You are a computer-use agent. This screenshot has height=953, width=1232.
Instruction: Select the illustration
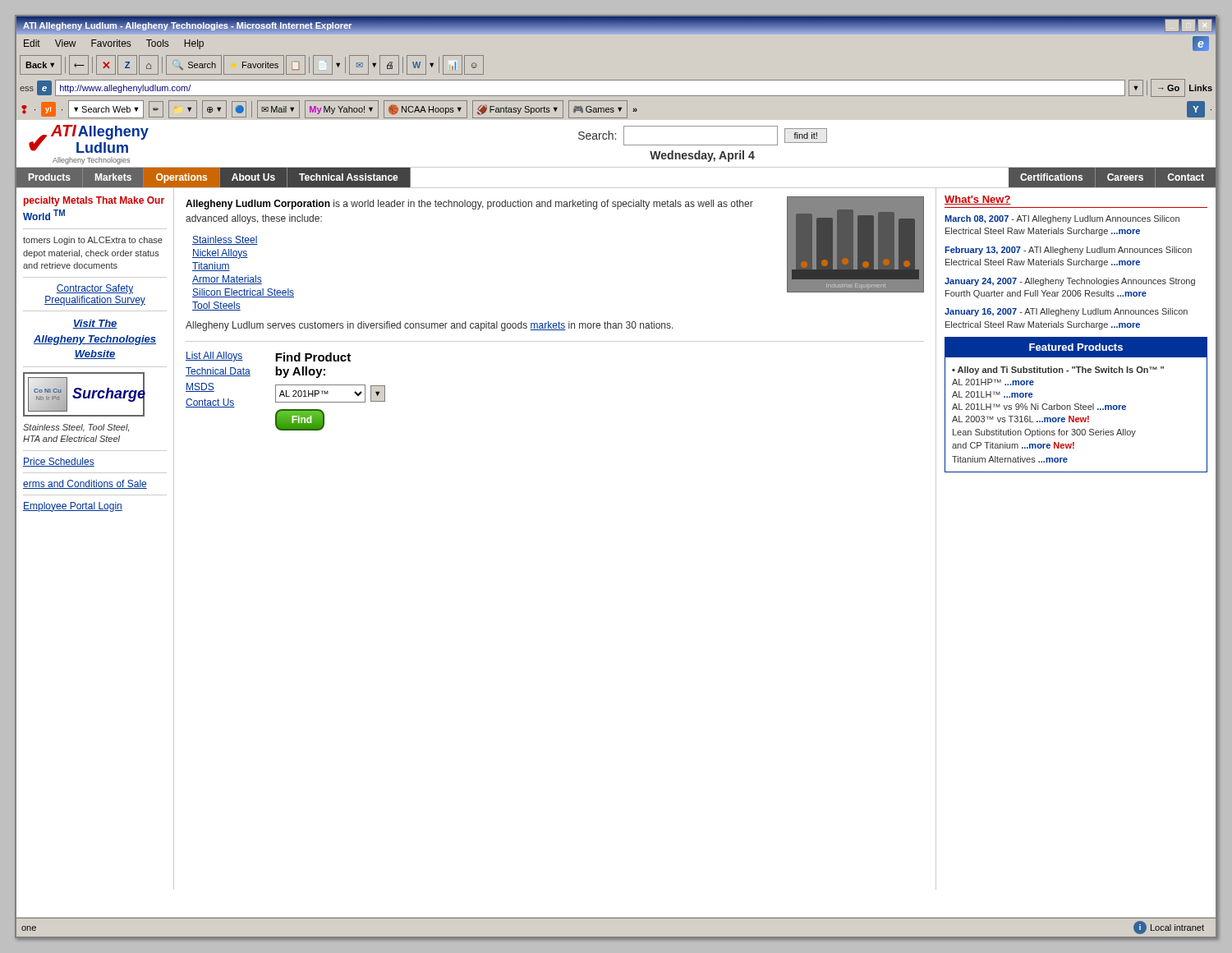(x=84, y=394)
